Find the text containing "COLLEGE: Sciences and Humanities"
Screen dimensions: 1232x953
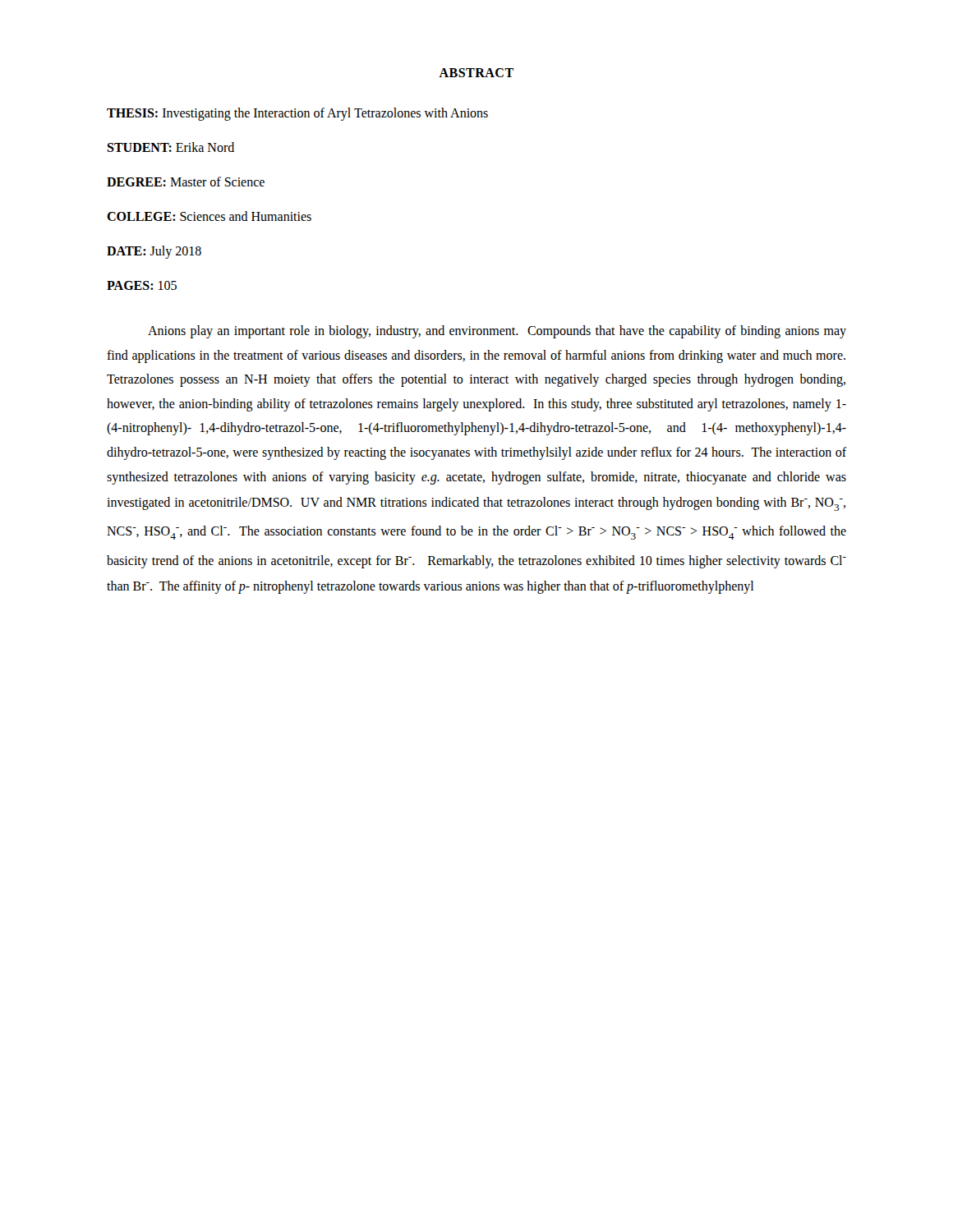209,216
